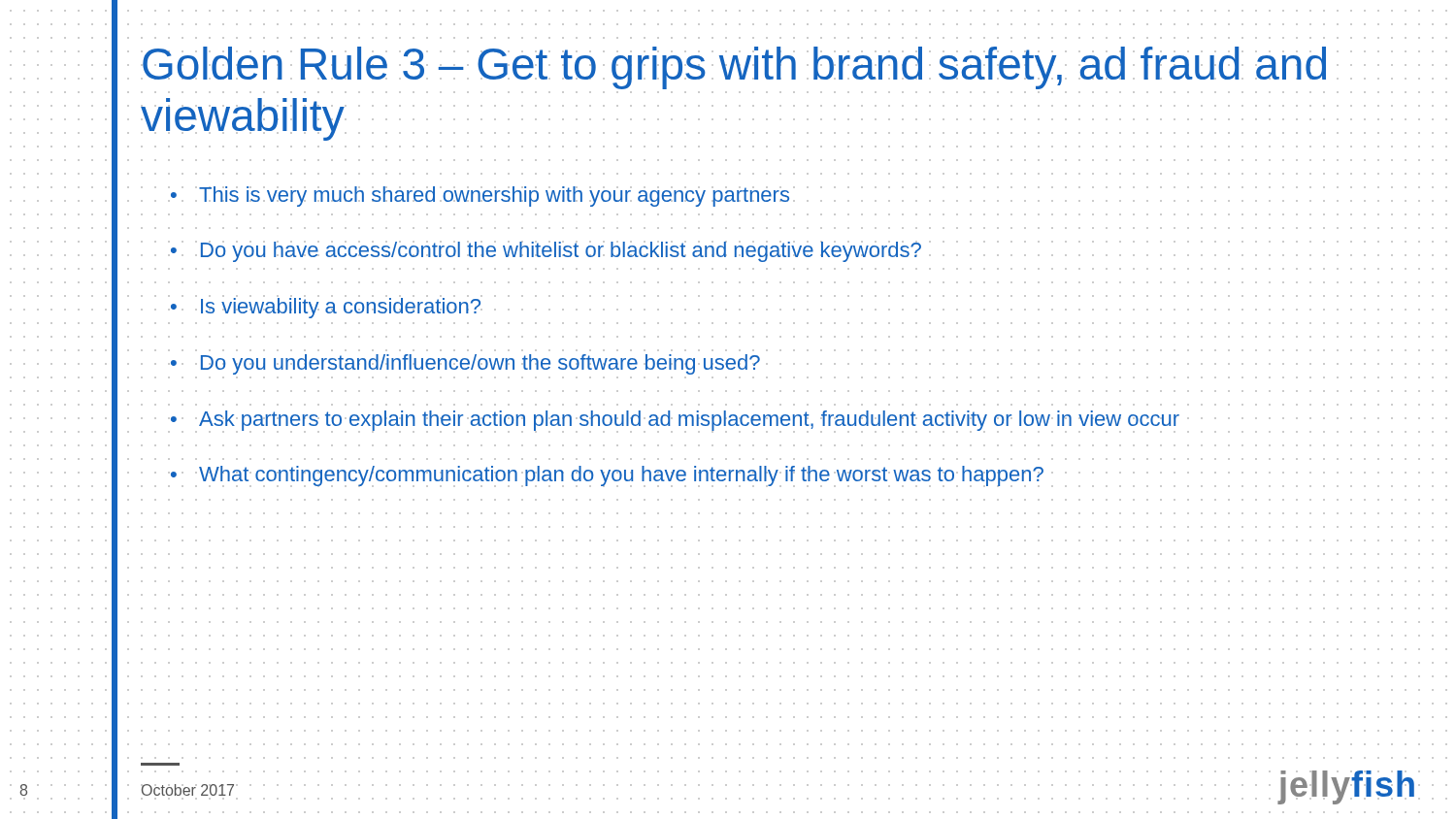Viewport: 1456px width, 819px height.
Task: Select the passage starting "Golden Rule 3 – Get to"
Action: pyautogui.click(x=735, y=90)
